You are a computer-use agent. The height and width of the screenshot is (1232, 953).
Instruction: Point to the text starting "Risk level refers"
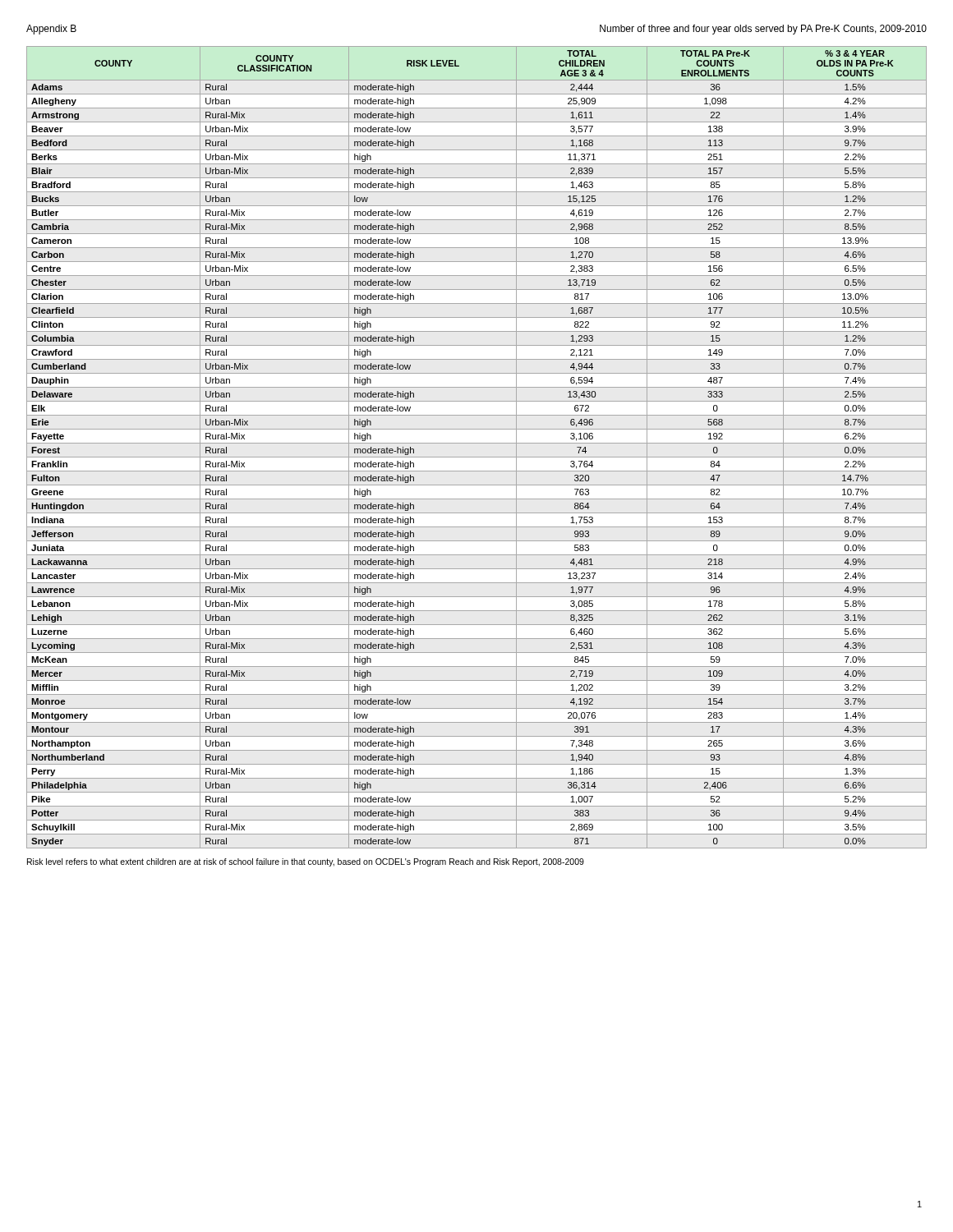[x=305, y=862]
